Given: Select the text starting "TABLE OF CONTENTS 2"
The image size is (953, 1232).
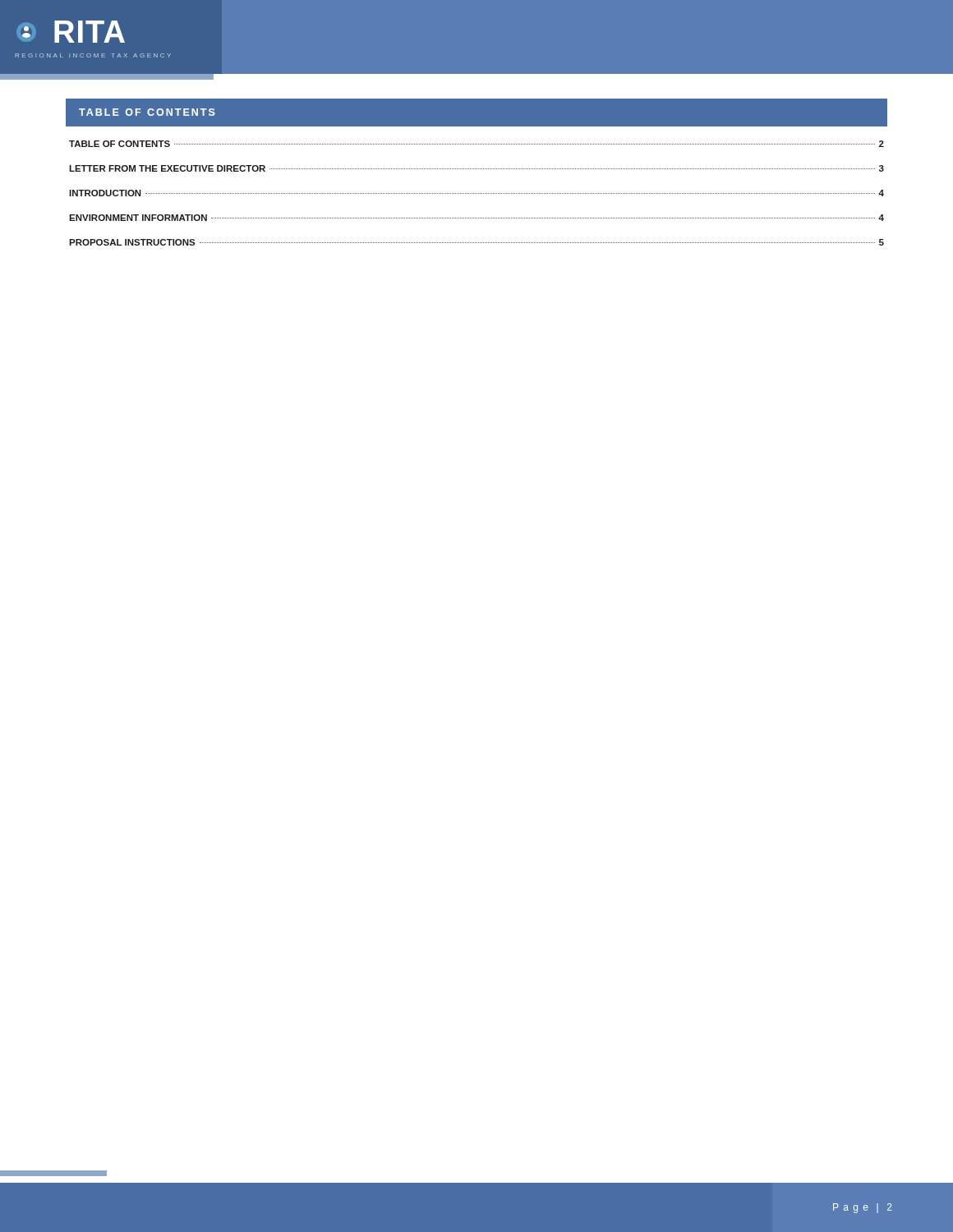Looking at the screenshot, I should tap(476, 144).
